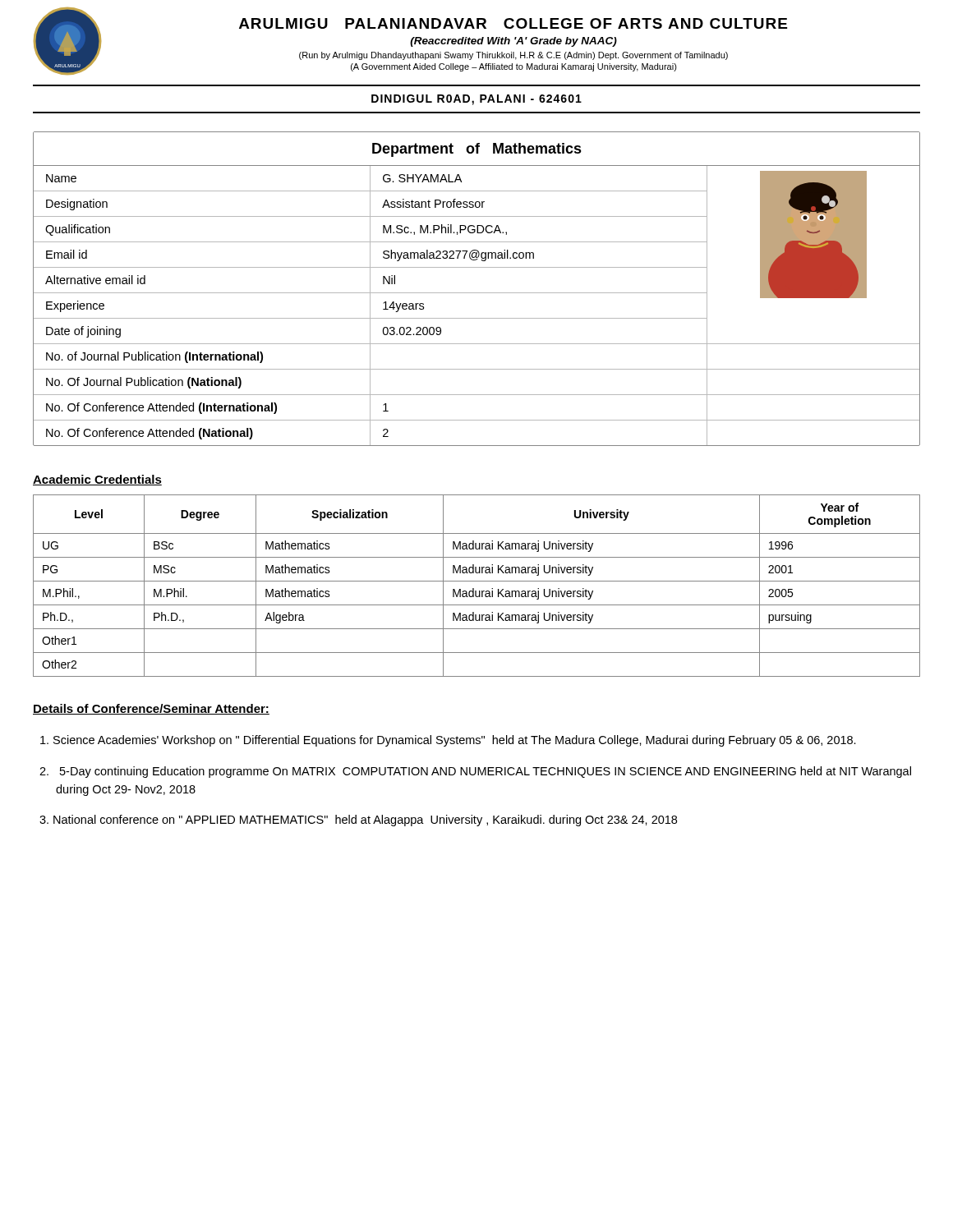Where does it say "Details of Conference/Seminar Attender:"?
Screen dimensions: 1232x953
tap(151, 708)
